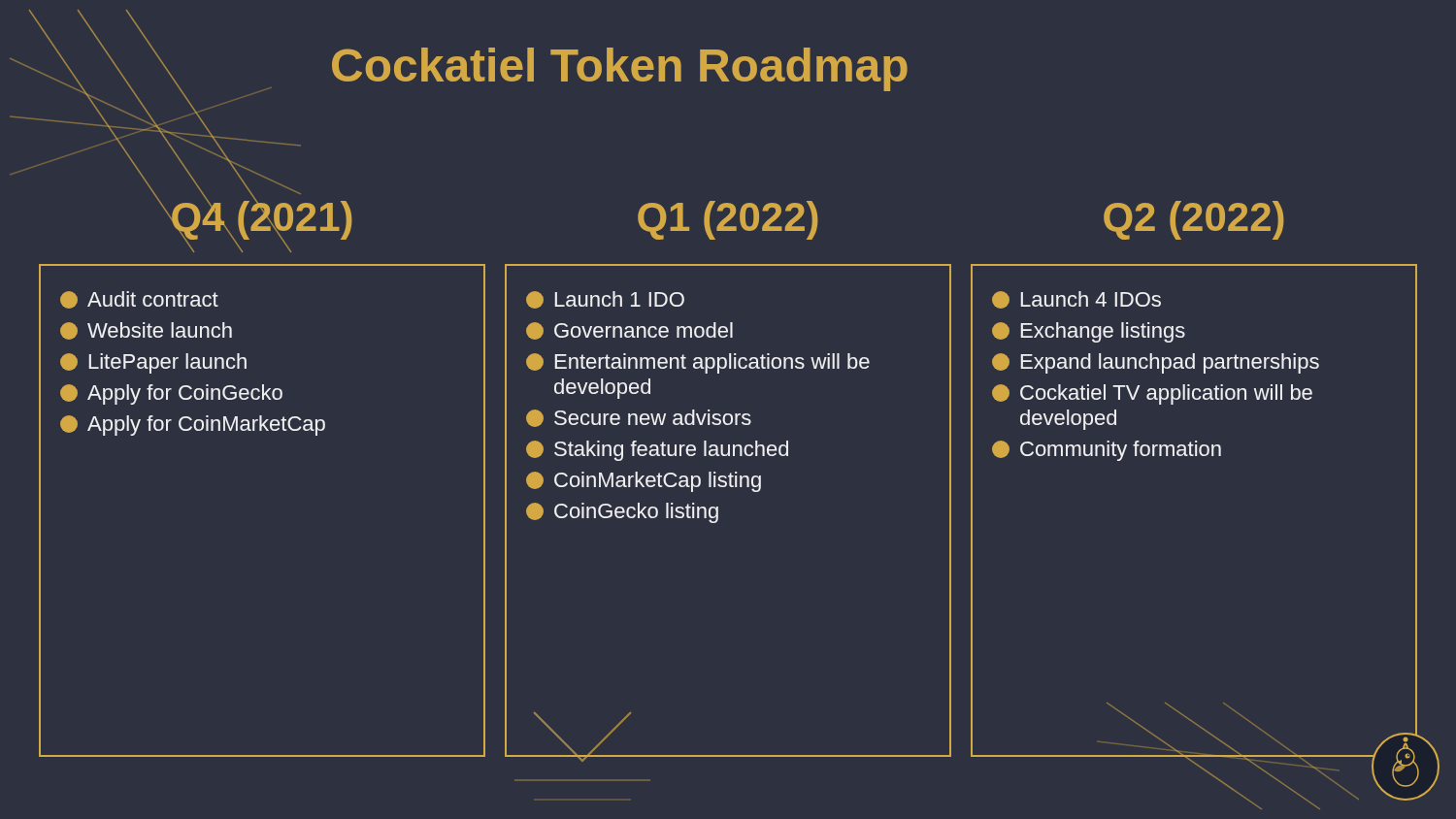The image size is (1456, 819).
Task: Point to the text starting "Q1 (2022)"
Action: pyautogui.click(x=728, y=217)
